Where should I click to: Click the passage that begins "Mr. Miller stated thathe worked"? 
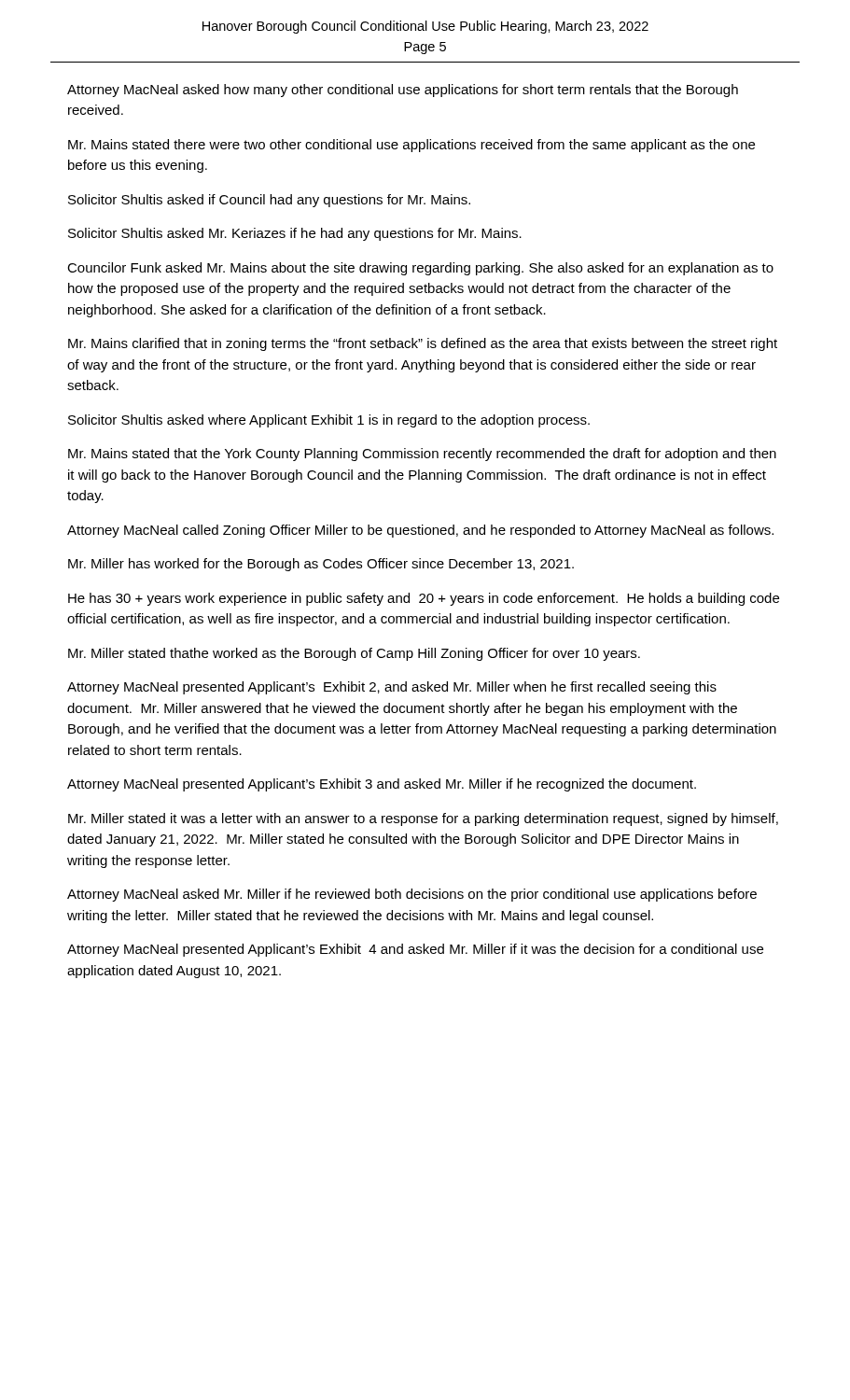point(354,652)
